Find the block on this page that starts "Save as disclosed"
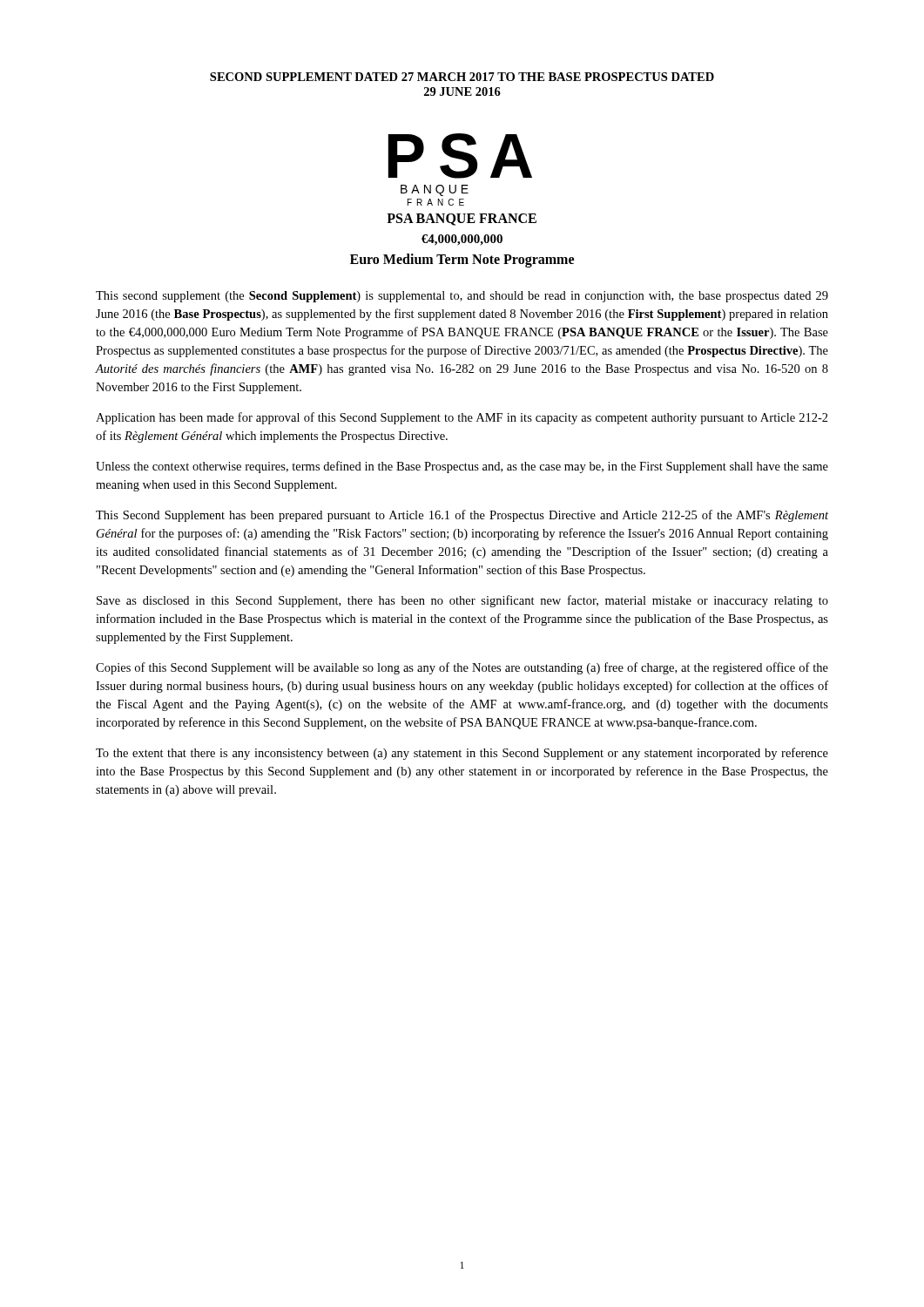The image size is (924, 1307). coord(462,619)
